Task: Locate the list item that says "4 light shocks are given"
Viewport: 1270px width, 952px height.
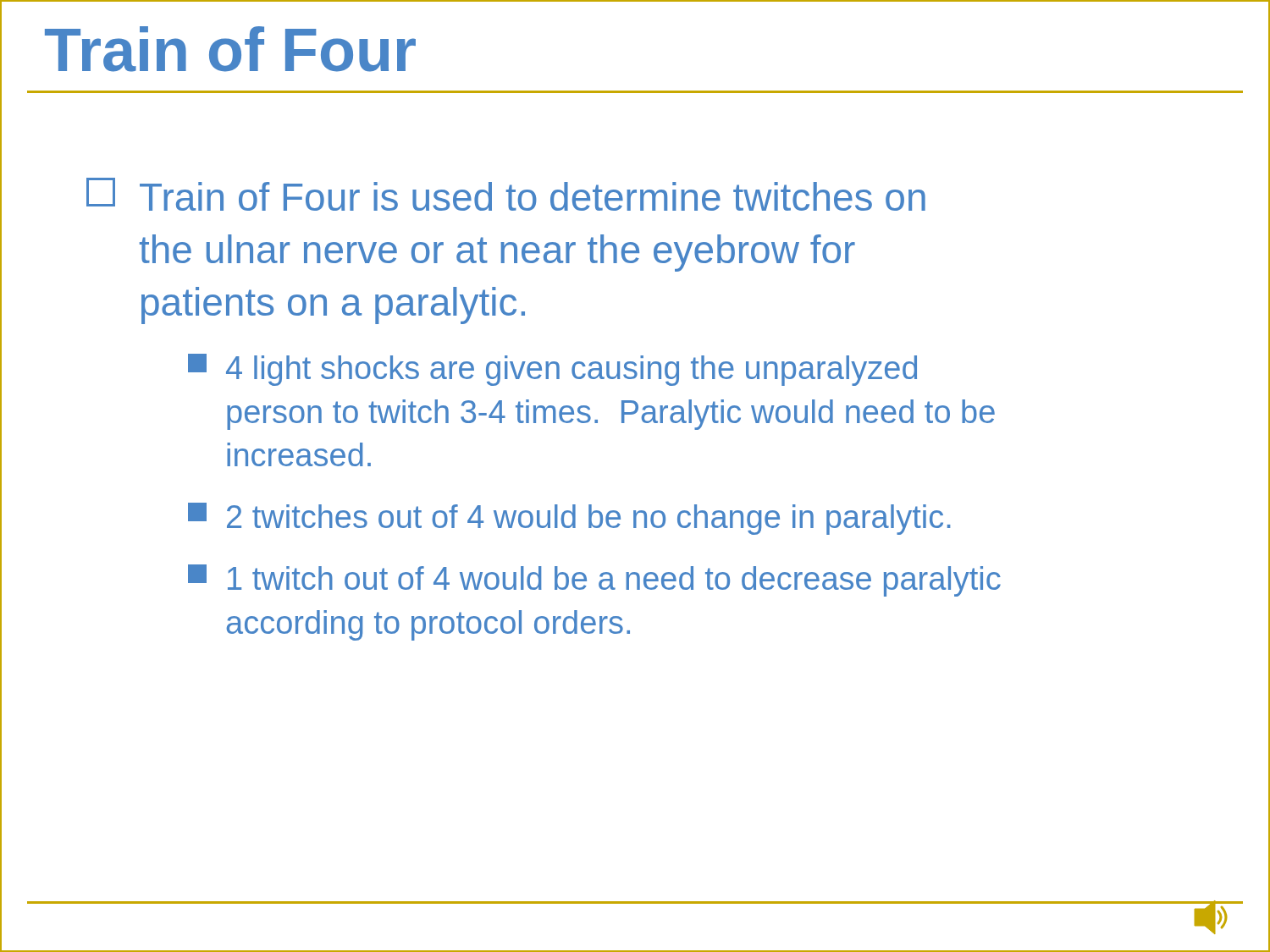Action: click(592, 412)
